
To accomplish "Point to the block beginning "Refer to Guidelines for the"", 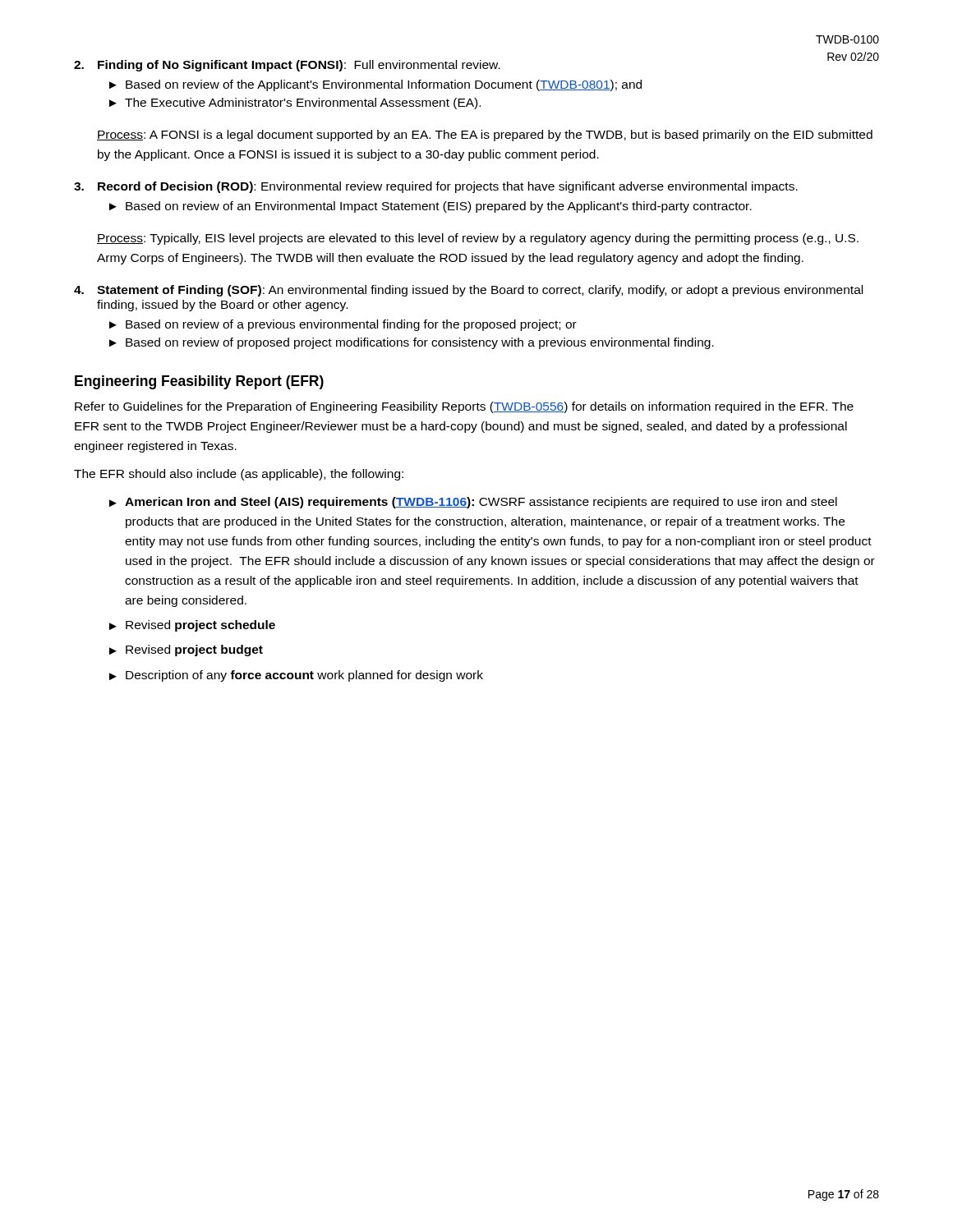I will (464, 426).
